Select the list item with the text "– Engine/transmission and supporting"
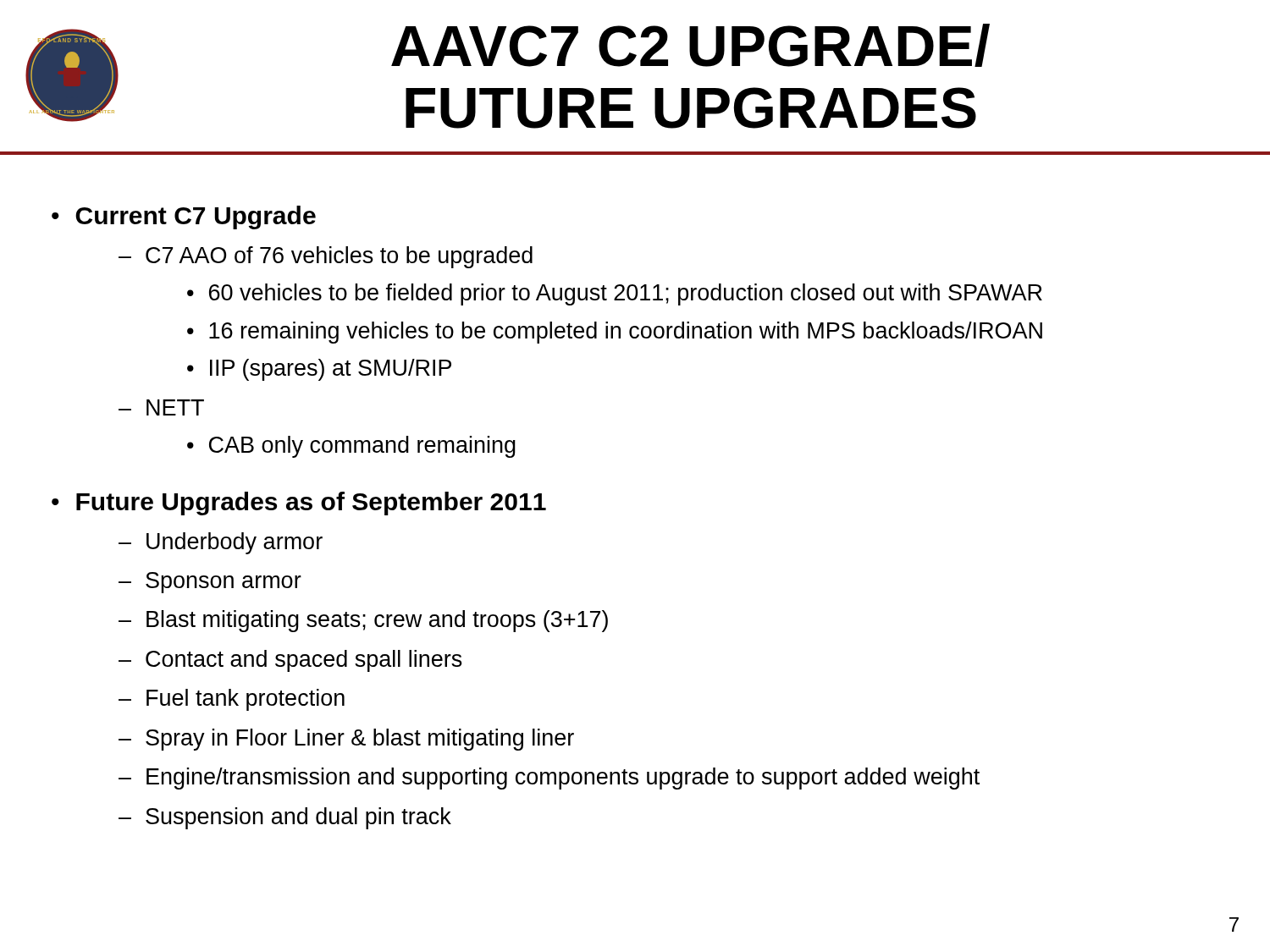The height and width of the screenshot is (952, 1270). [549, 777]
